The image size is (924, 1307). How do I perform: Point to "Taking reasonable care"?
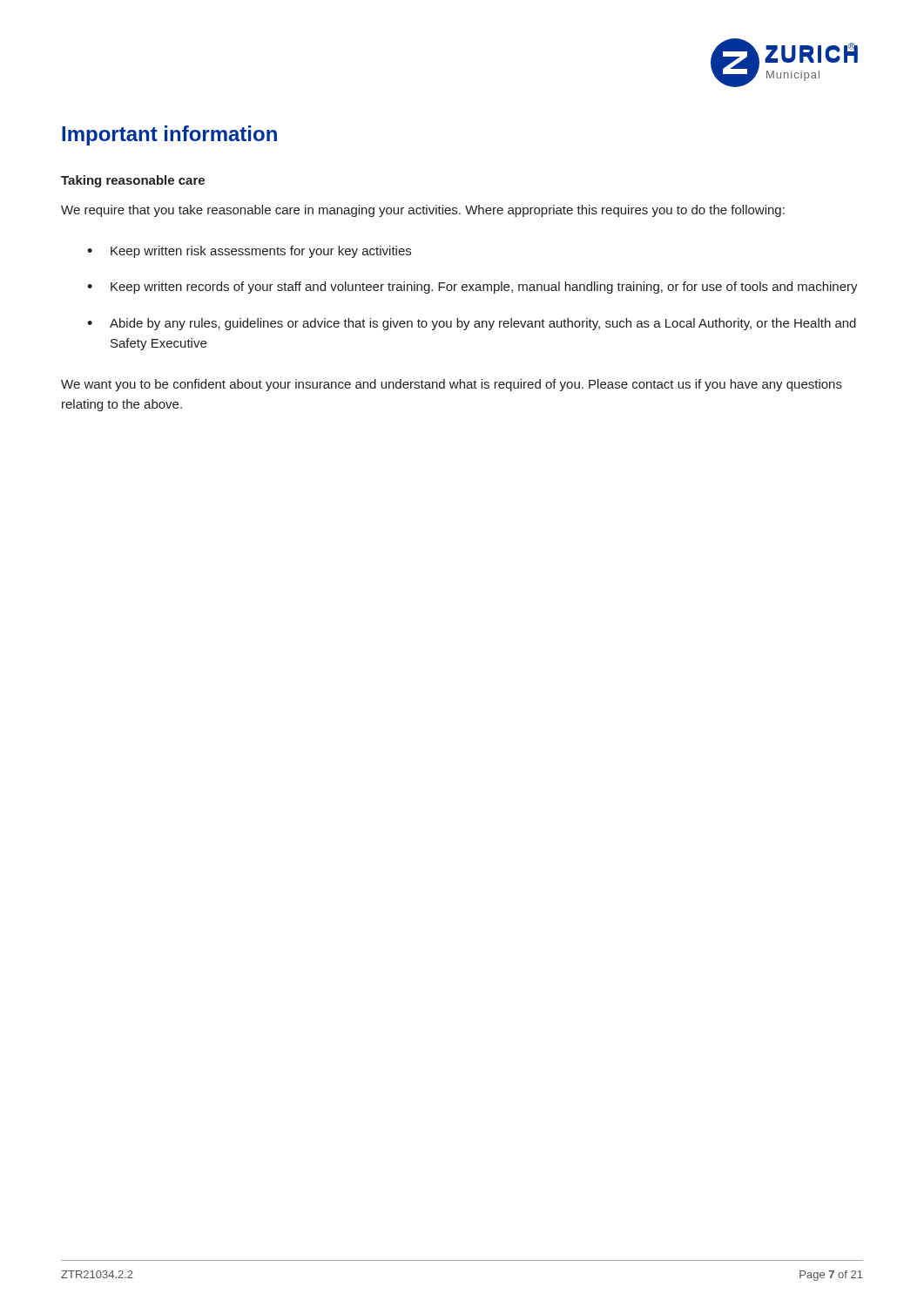(133, 180)
